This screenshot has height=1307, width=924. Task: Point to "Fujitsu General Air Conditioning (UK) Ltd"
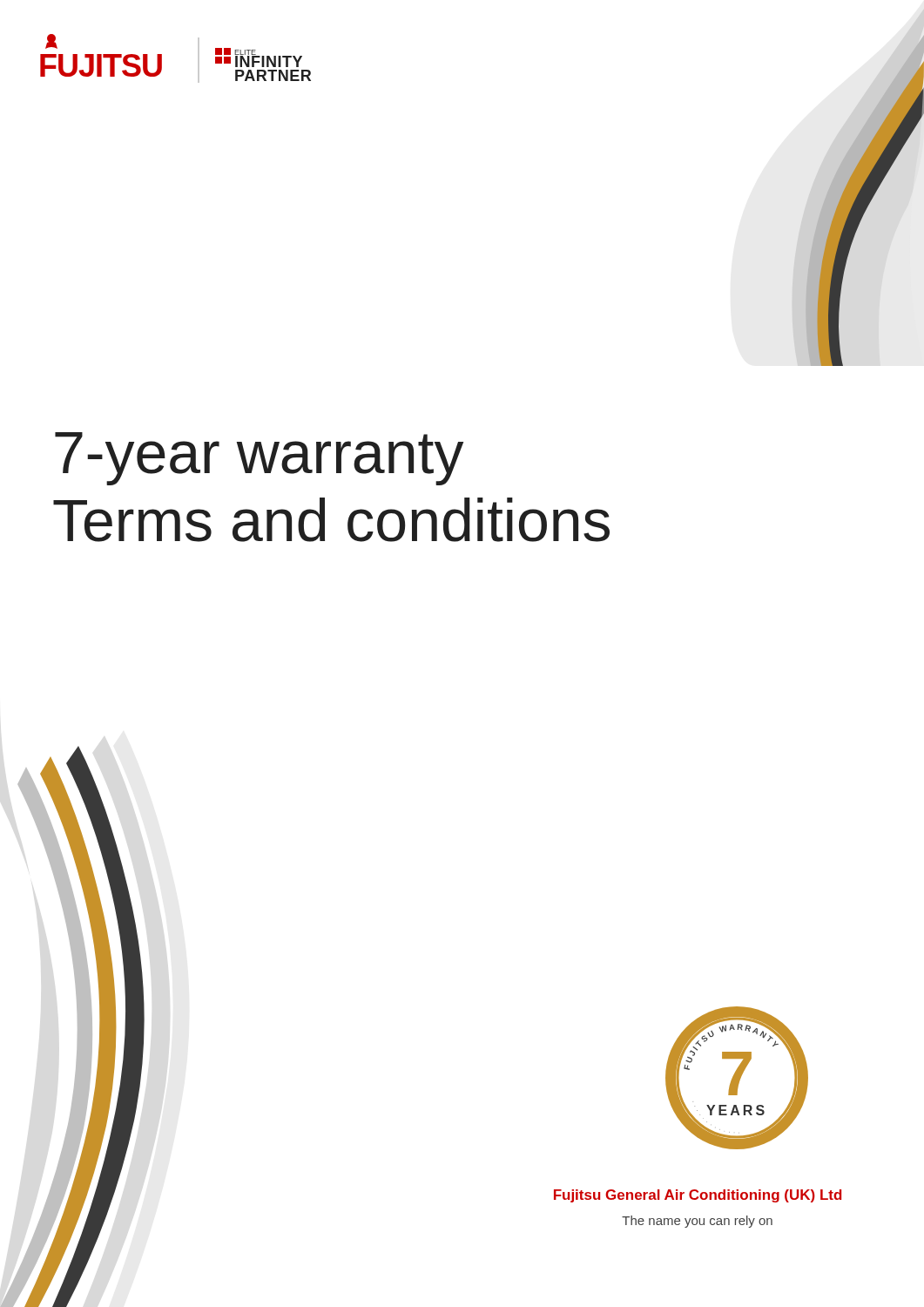click(x=698, y=1195)
